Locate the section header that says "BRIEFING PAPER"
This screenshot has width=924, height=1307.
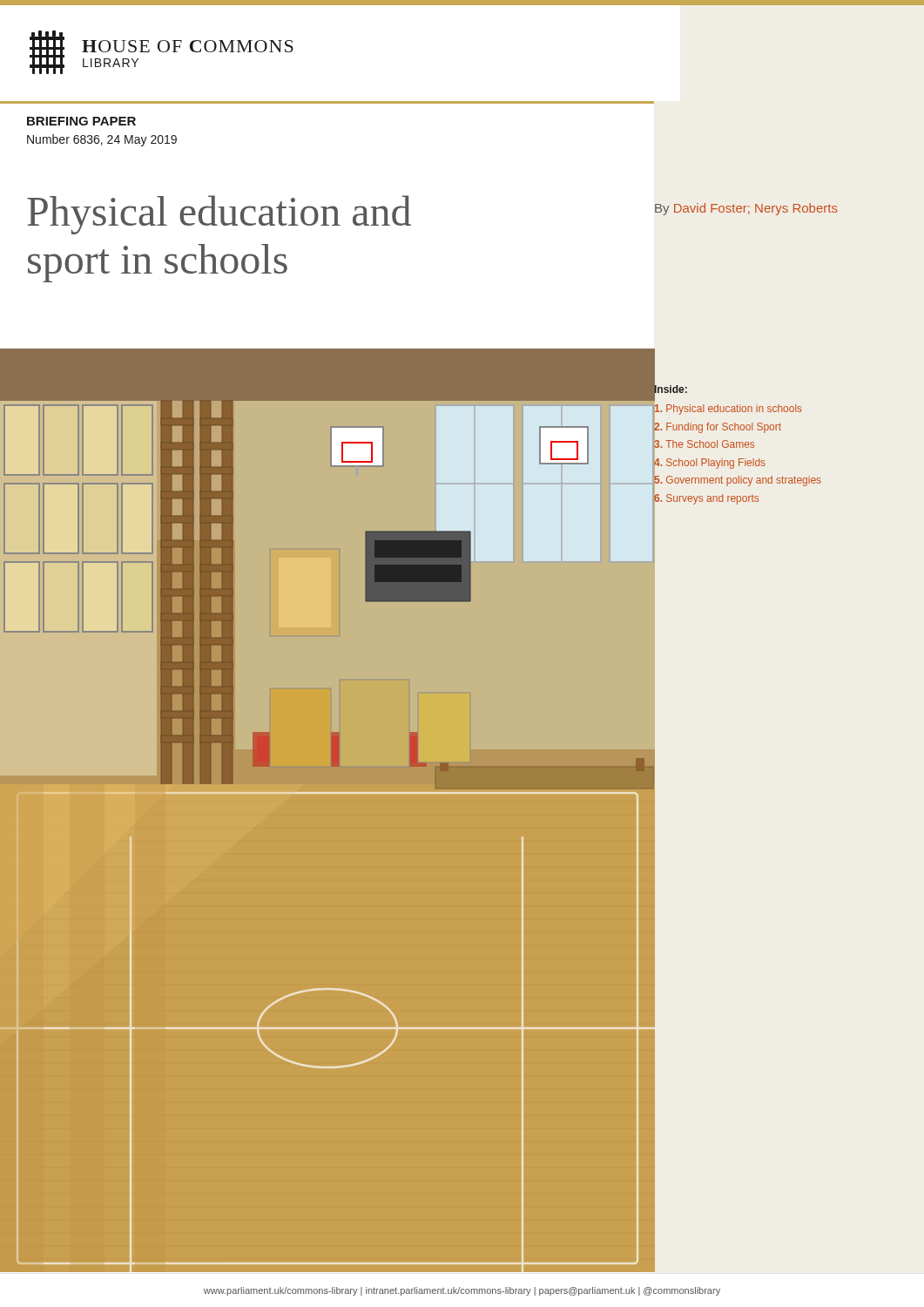coord(81,121)
